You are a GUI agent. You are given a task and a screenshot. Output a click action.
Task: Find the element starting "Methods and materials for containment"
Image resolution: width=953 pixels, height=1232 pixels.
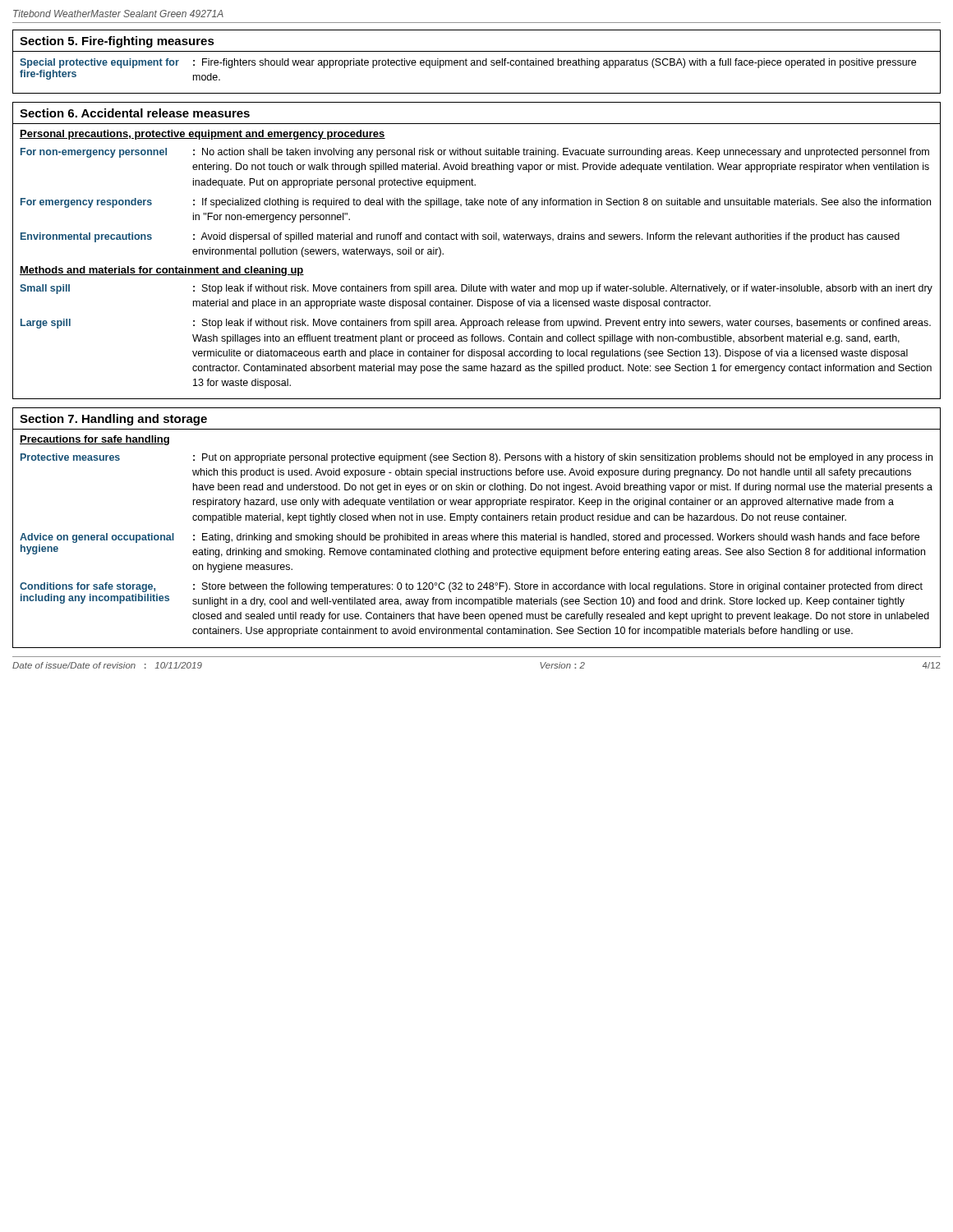162,270
